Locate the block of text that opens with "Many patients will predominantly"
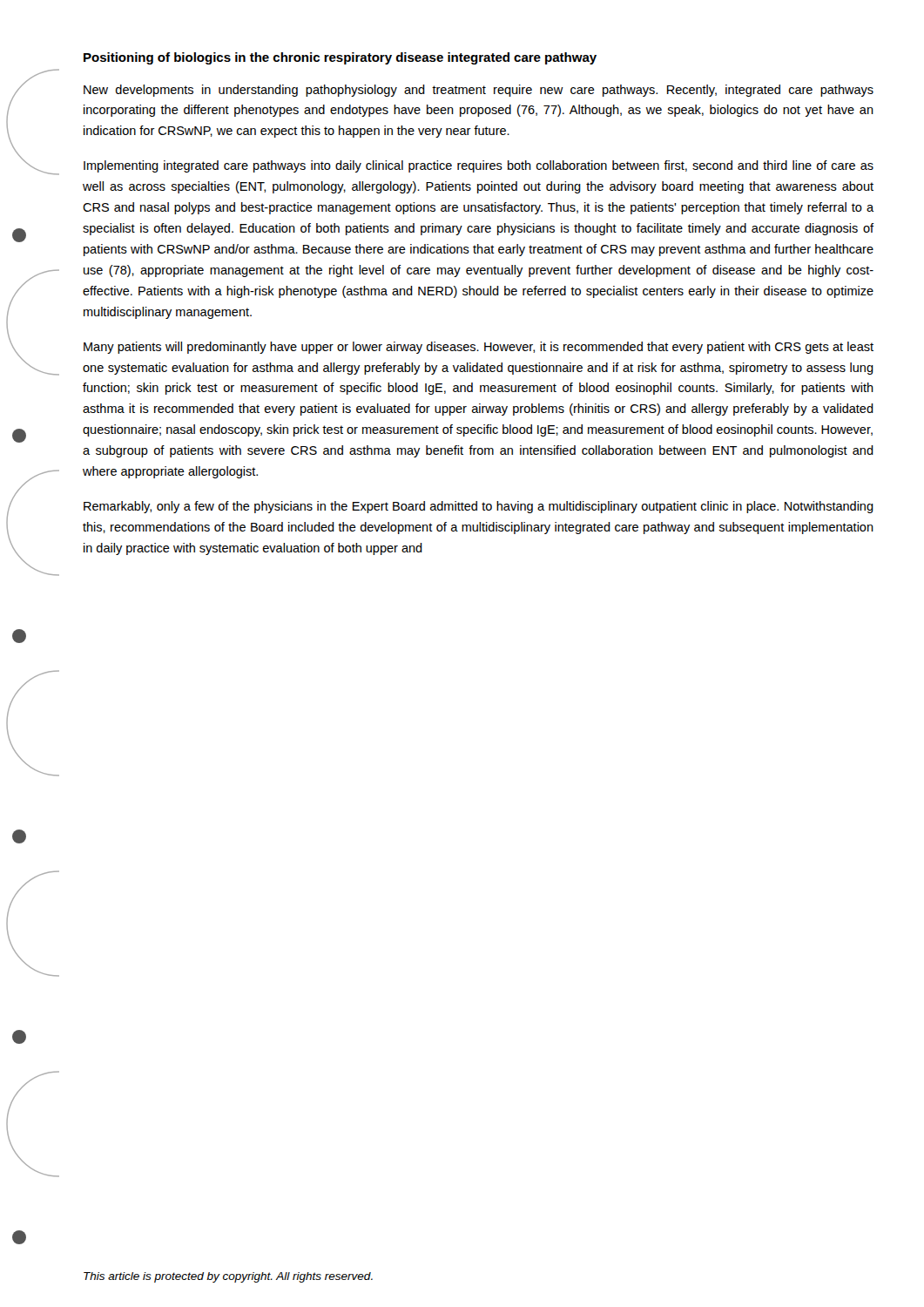The image size is (924, 1307). 478,409
